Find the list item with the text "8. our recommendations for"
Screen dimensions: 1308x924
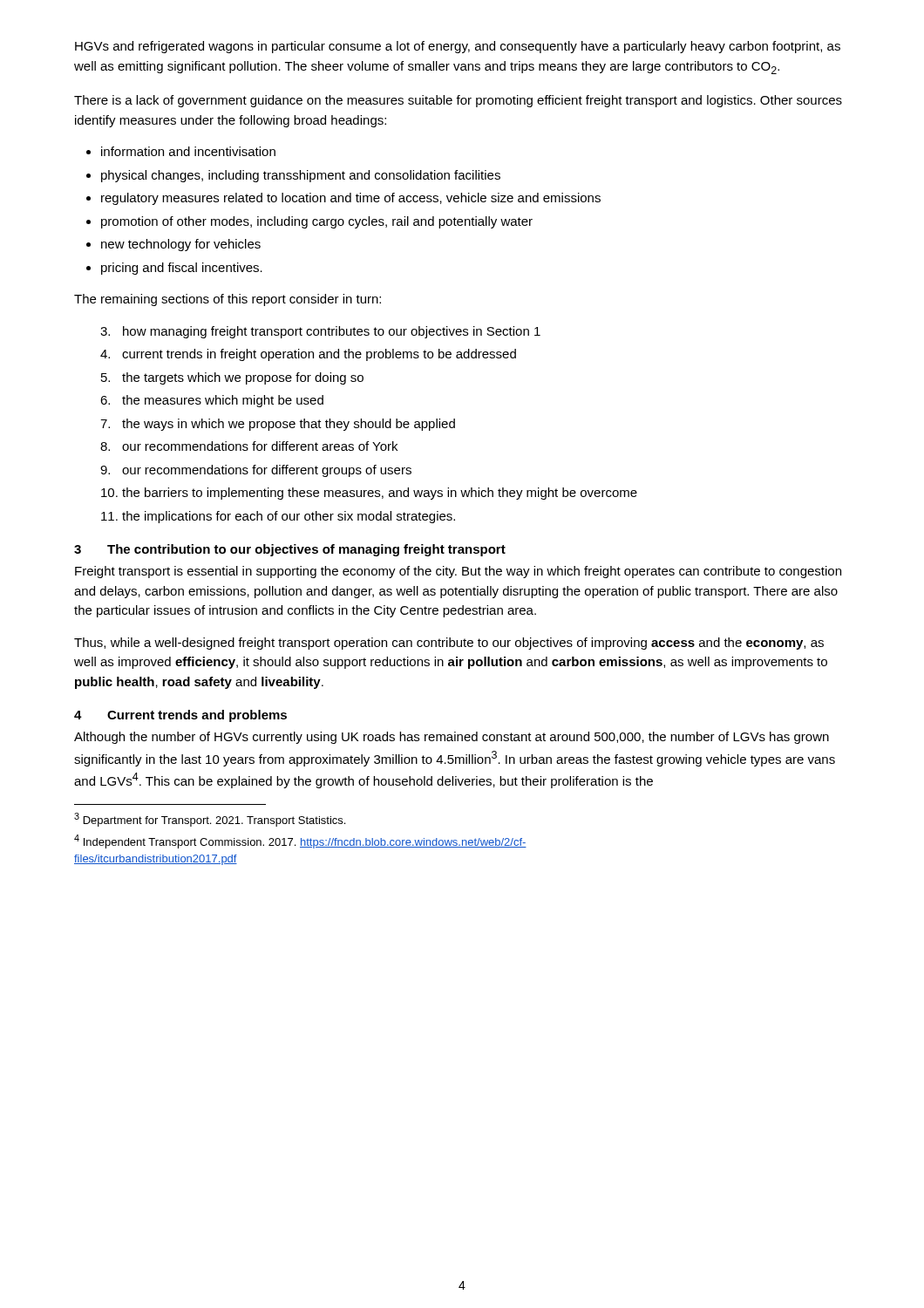[249, 446]
